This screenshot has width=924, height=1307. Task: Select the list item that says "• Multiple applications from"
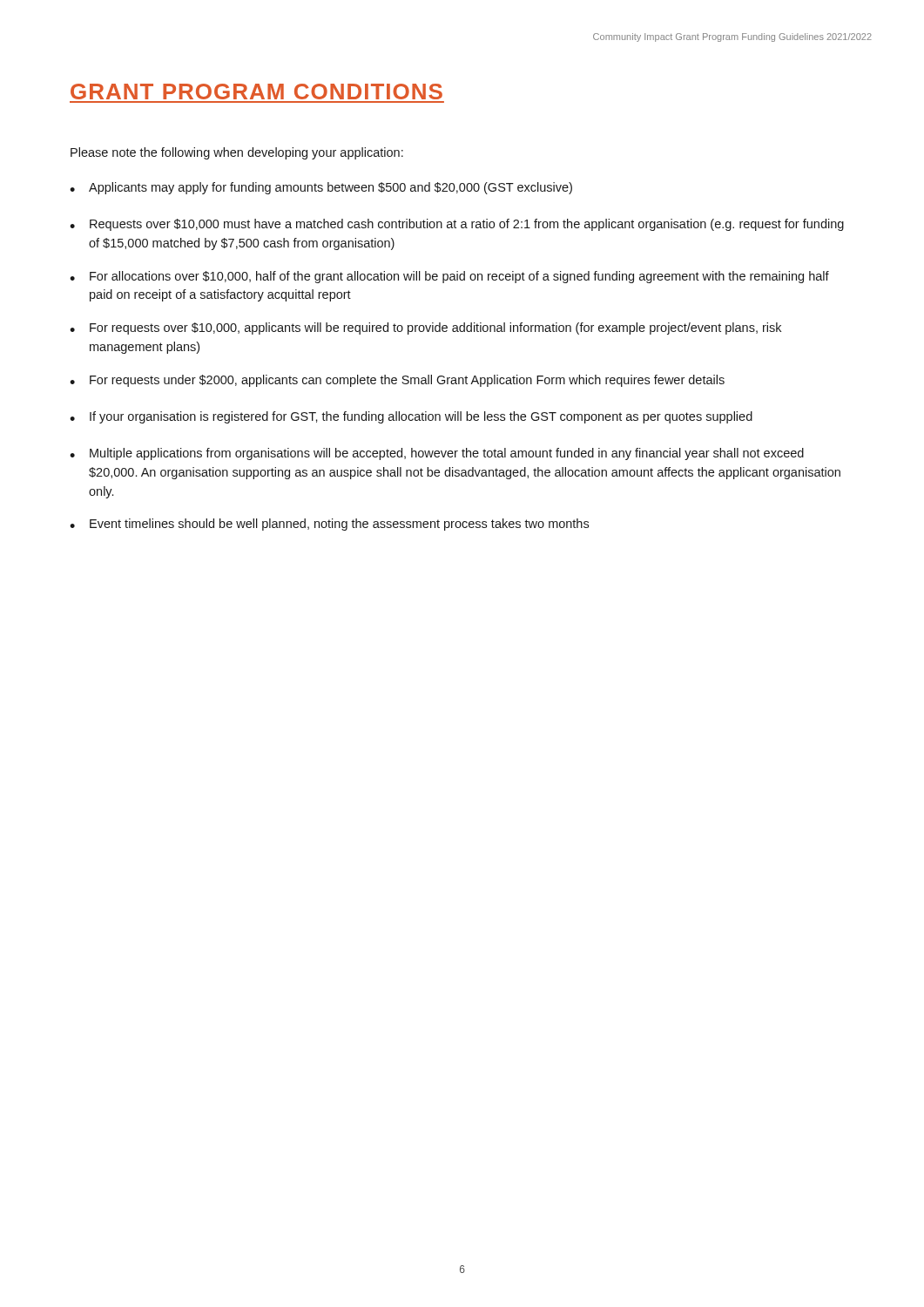click(x=462, y=473)
